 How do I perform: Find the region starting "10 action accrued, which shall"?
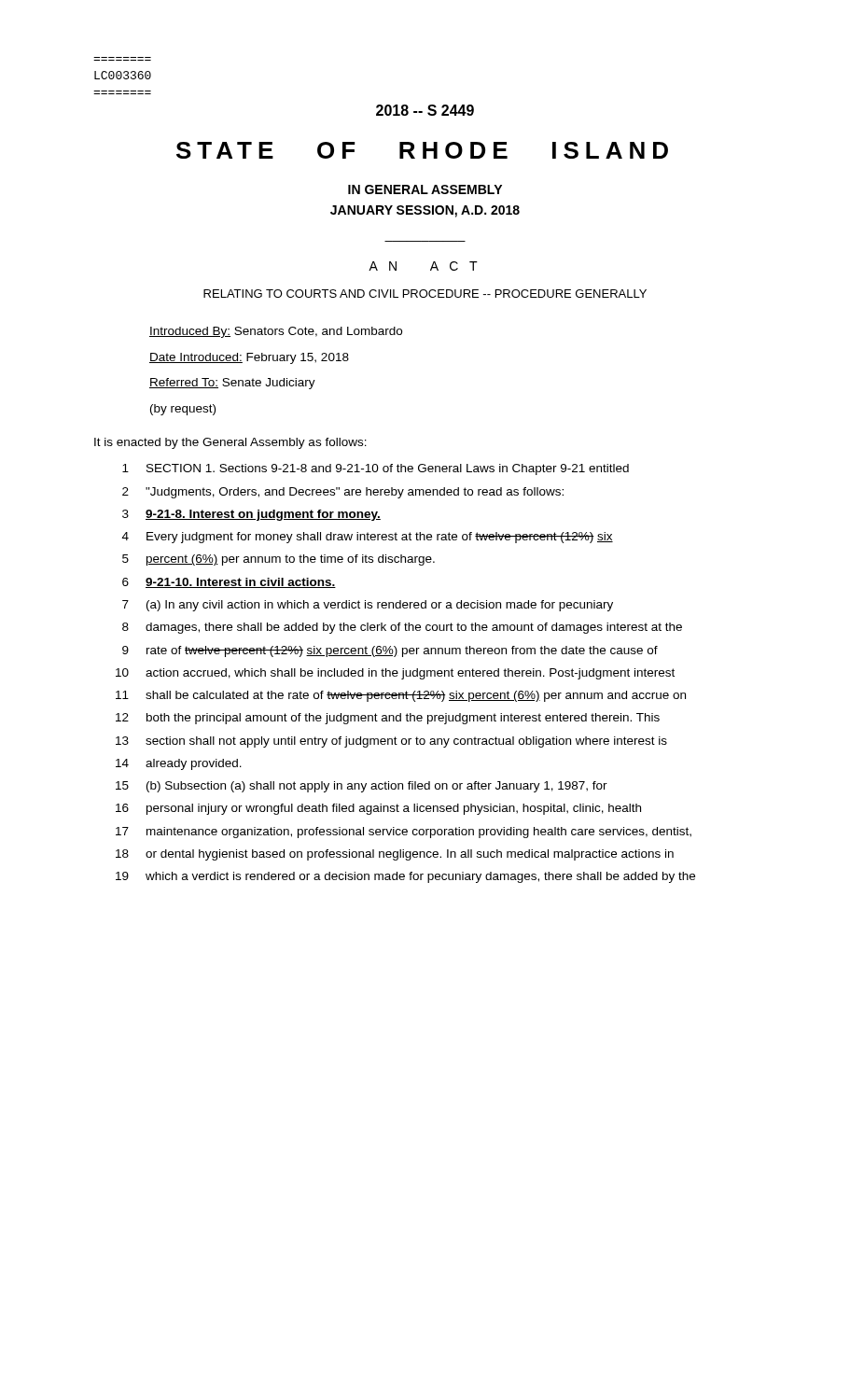pos(425,673)
